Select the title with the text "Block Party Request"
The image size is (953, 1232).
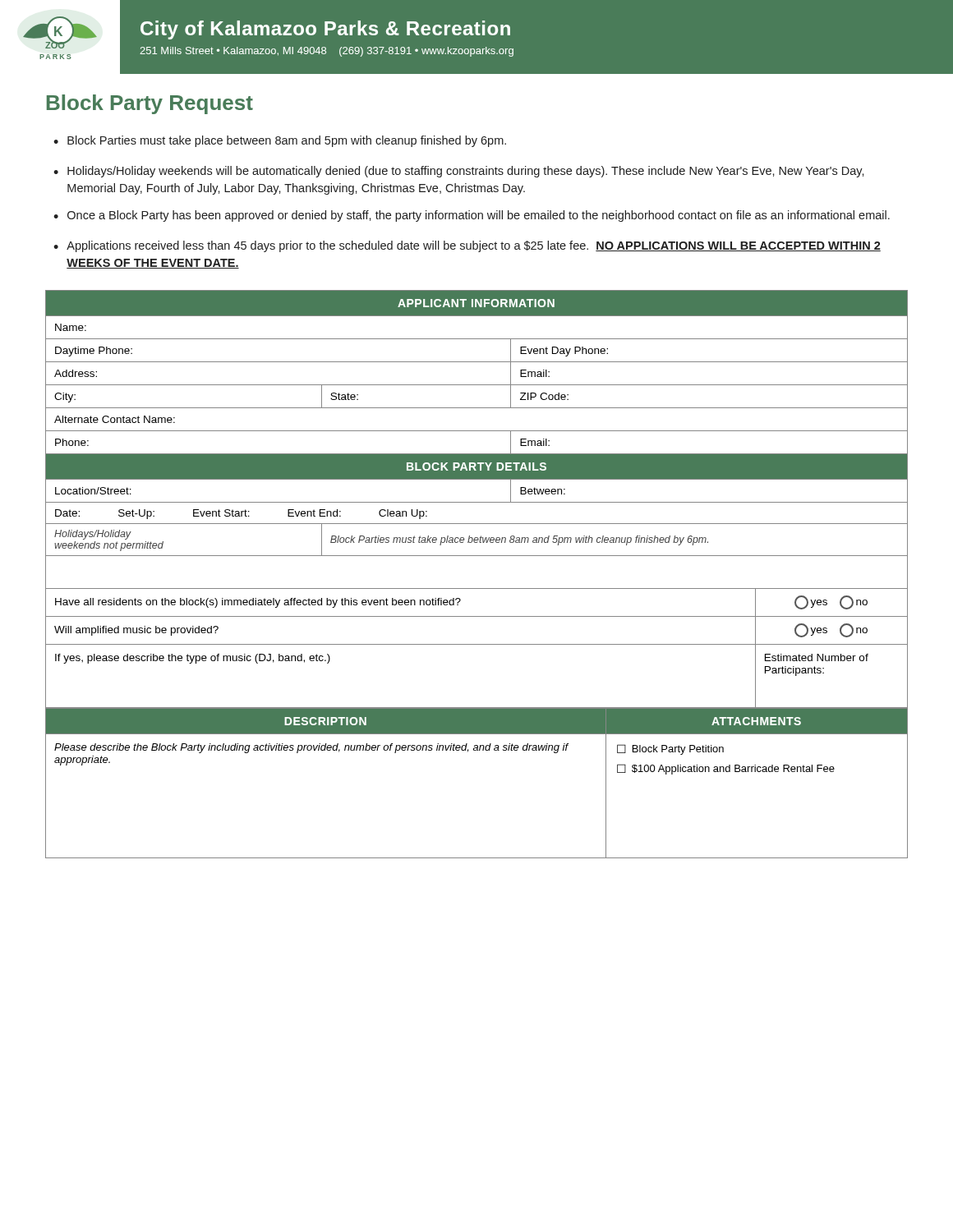149,103
